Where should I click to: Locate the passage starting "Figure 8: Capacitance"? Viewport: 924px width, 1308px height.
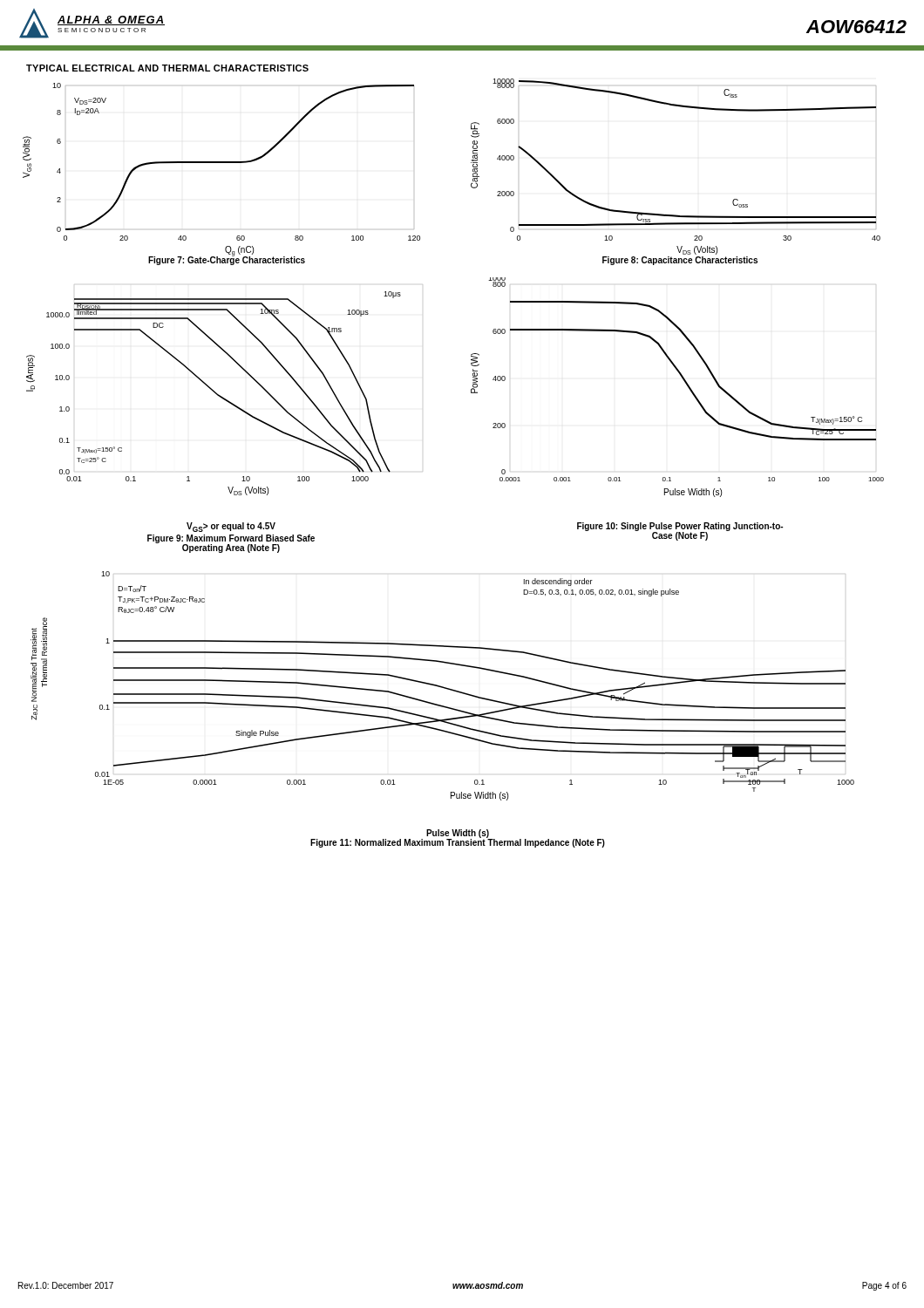coord(680,260)
